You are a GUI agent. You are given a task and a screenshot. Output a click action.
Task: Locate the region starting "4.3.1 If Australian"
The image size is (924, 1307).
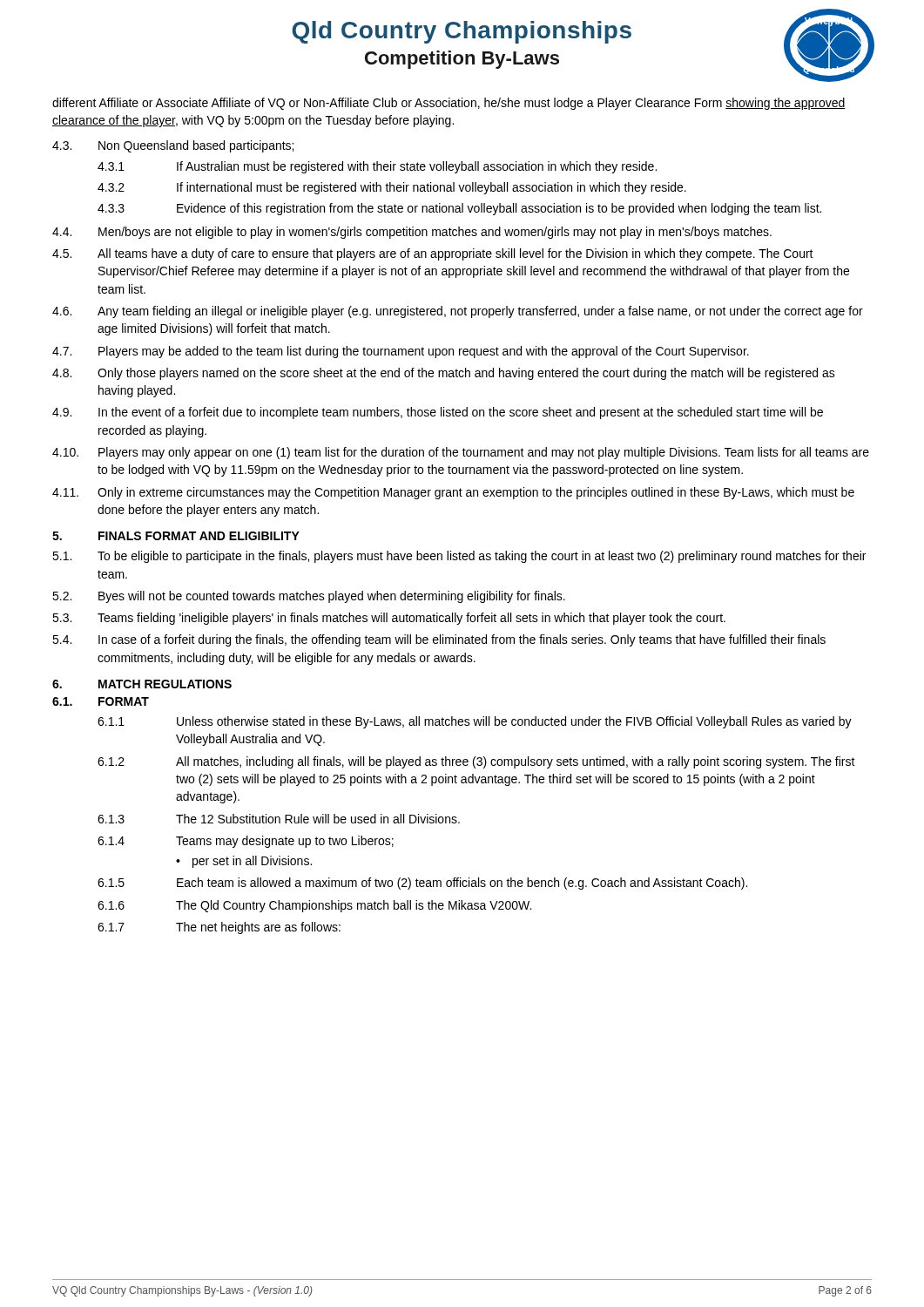point(378,166)
